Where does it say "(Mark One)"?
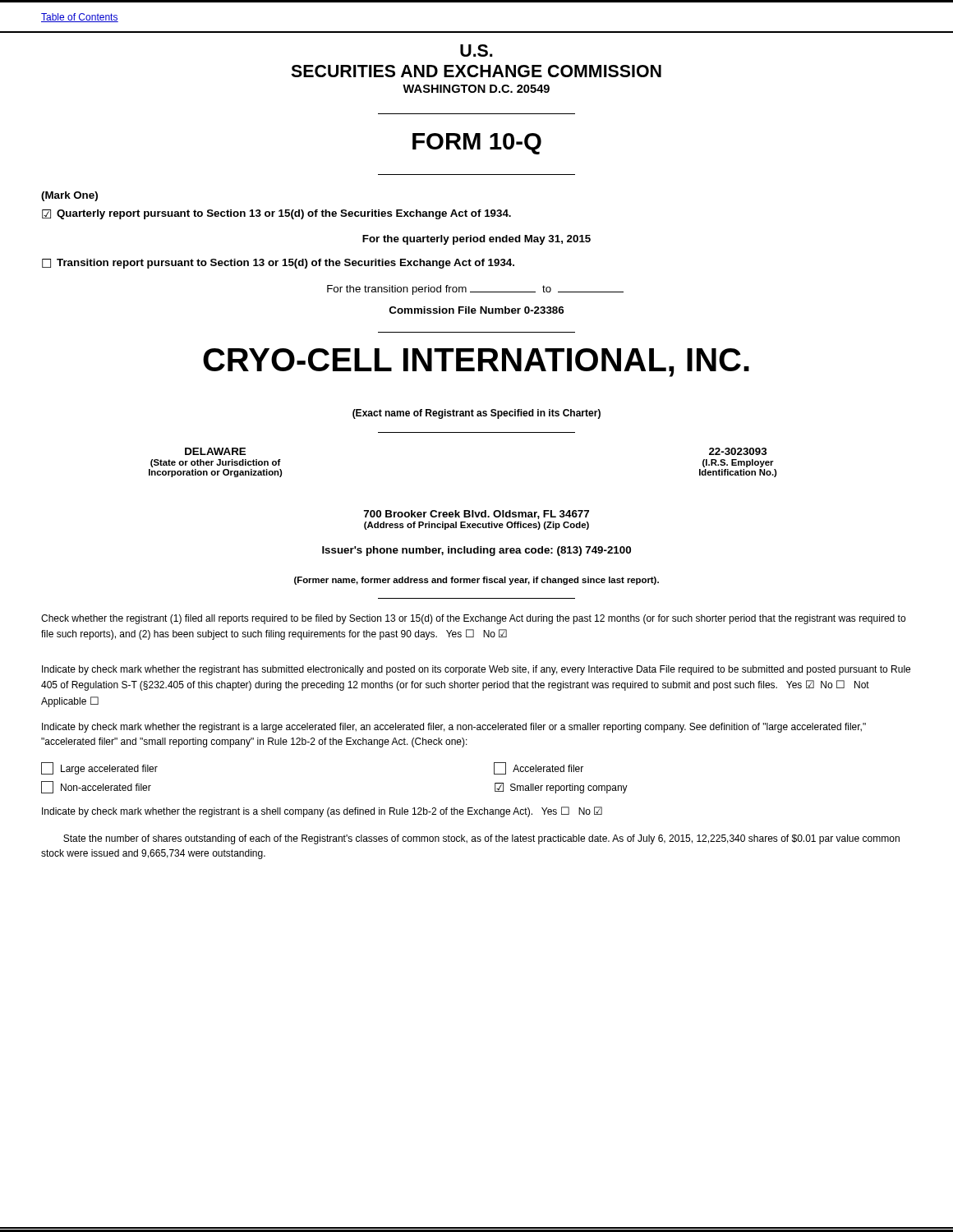 pos(70,195)
